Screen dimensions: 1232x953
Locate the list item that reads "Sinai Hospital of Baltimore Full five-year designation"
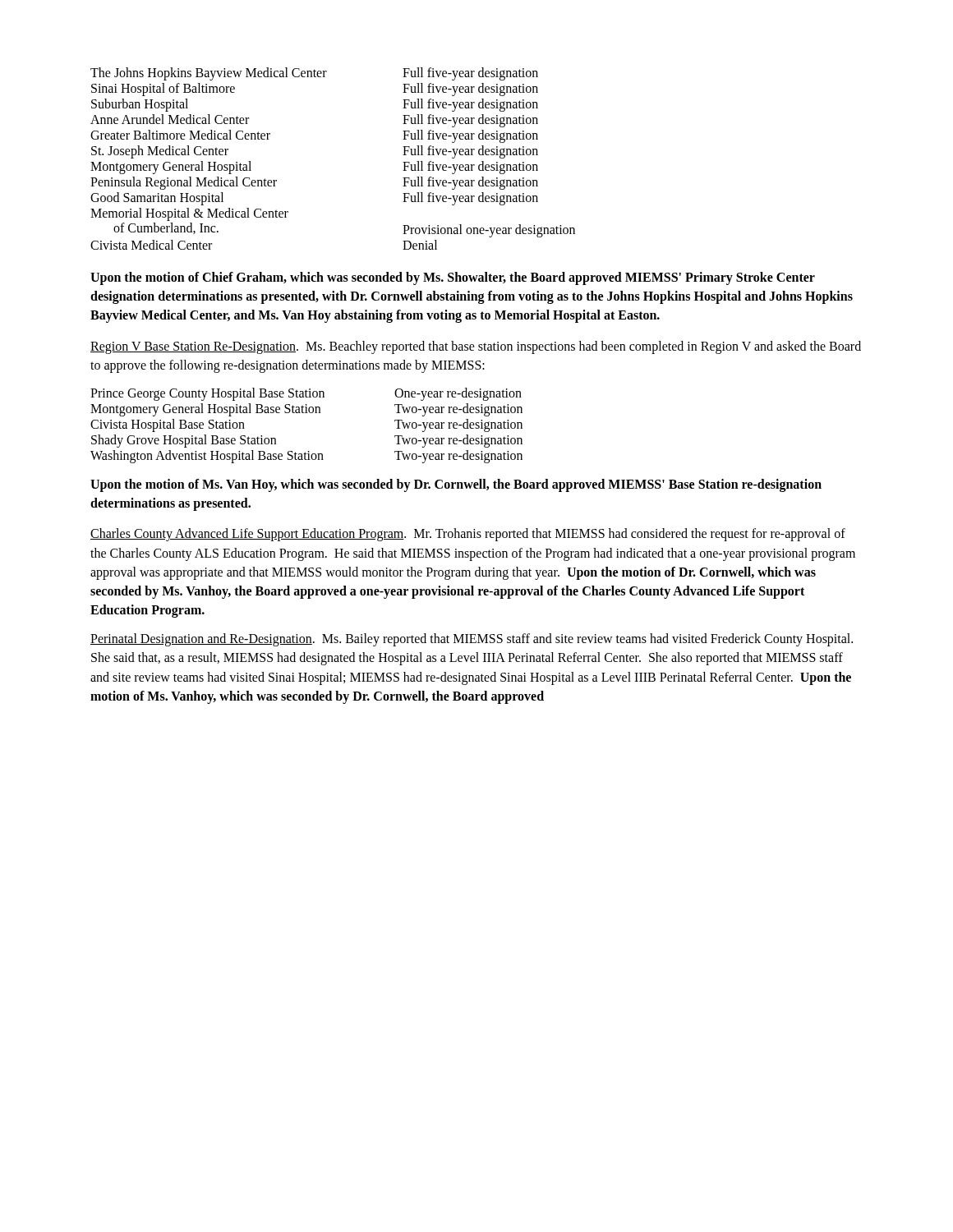[476, 89]
